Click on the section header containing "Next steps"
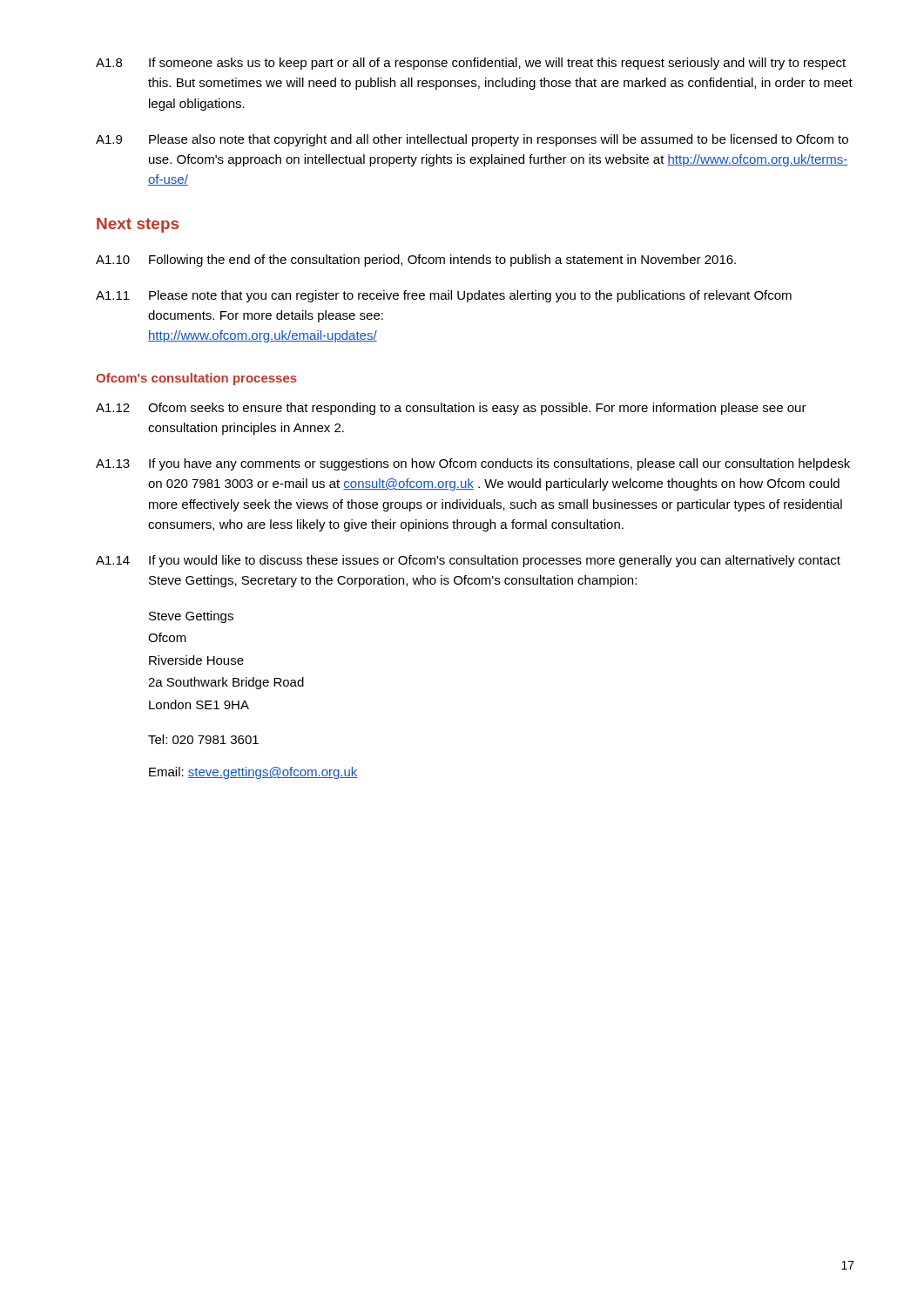The image size is (924, 1307). 138,223
